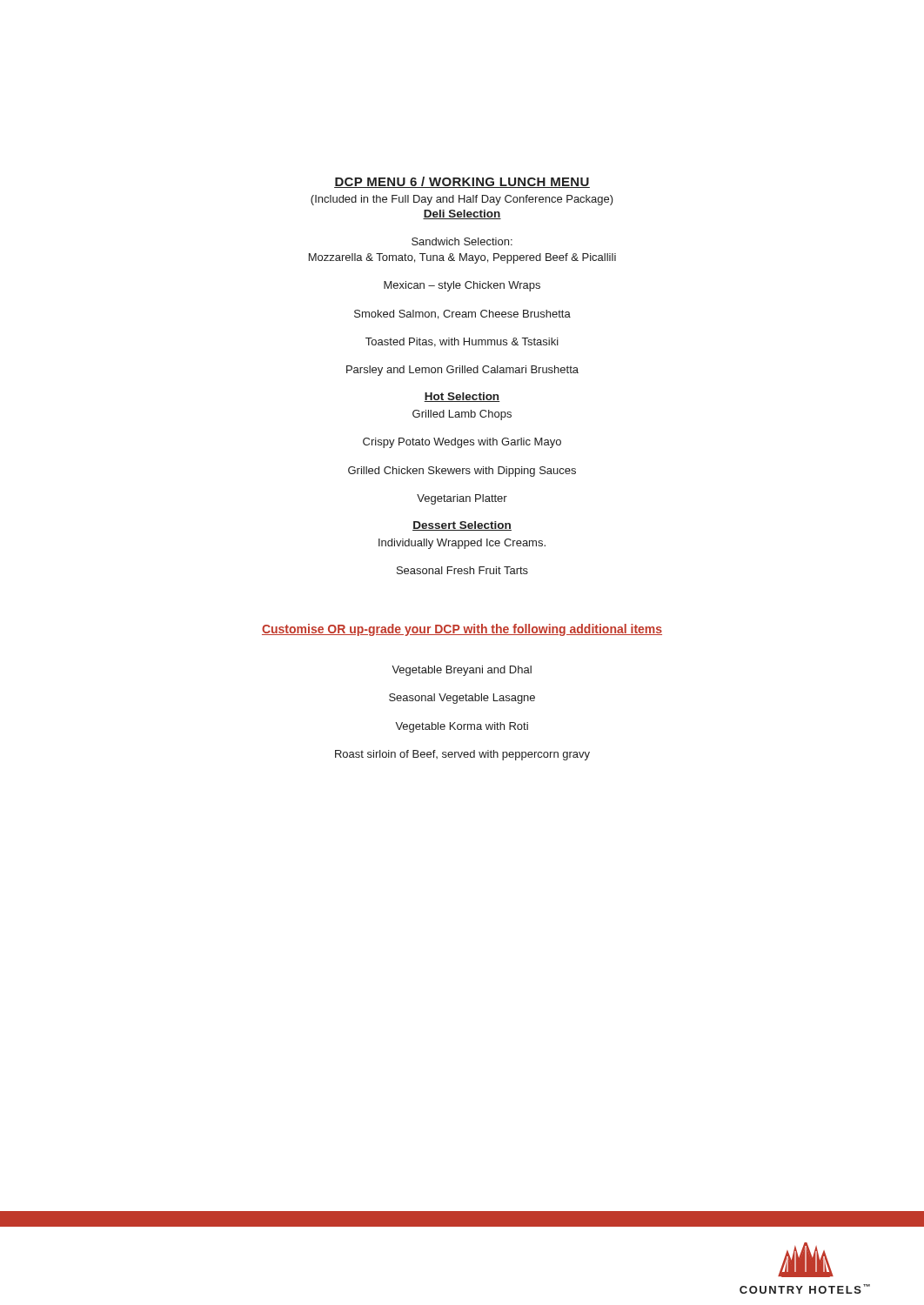Screen dimensions: 1305x924
Task: Find the text that reads "Crispy Potato Wedges with Garlic Mayo"
Action: (x=462, y=442)
